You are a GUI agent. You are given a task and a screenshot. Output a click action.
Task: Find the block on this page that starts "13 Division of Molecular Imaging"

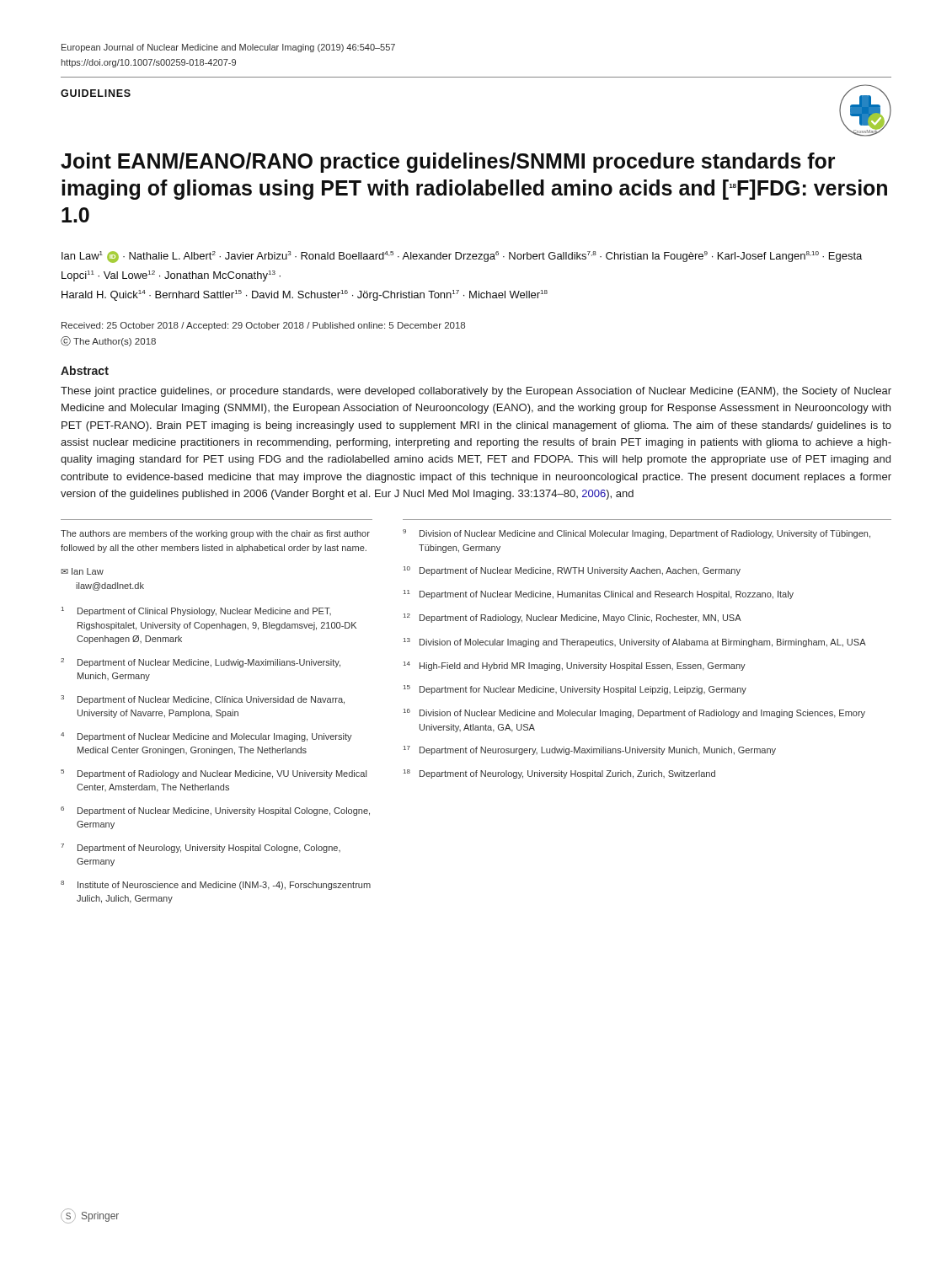(634, 642)
